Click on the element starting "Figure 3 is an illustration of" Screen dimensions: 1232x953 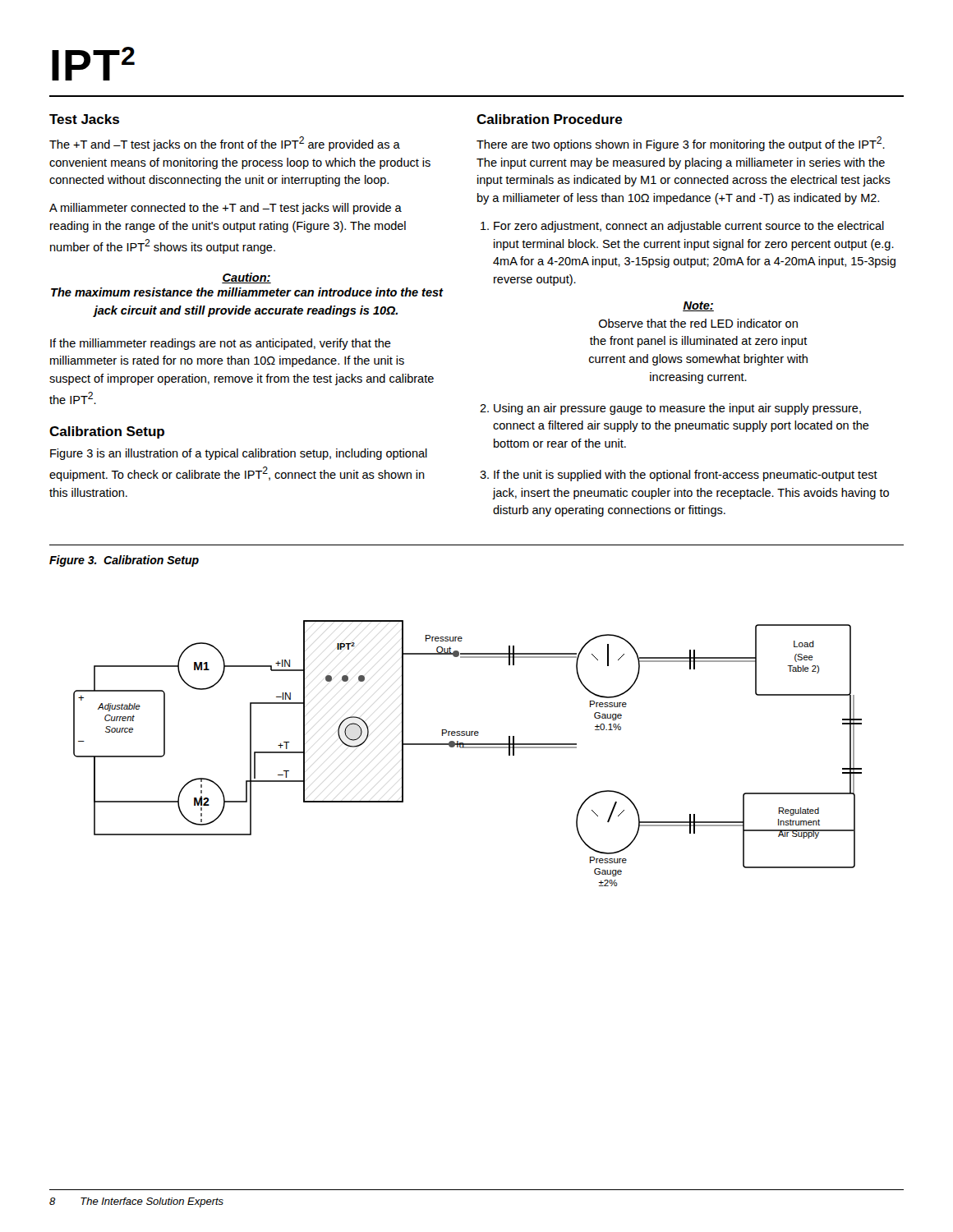tap(238, 473)
